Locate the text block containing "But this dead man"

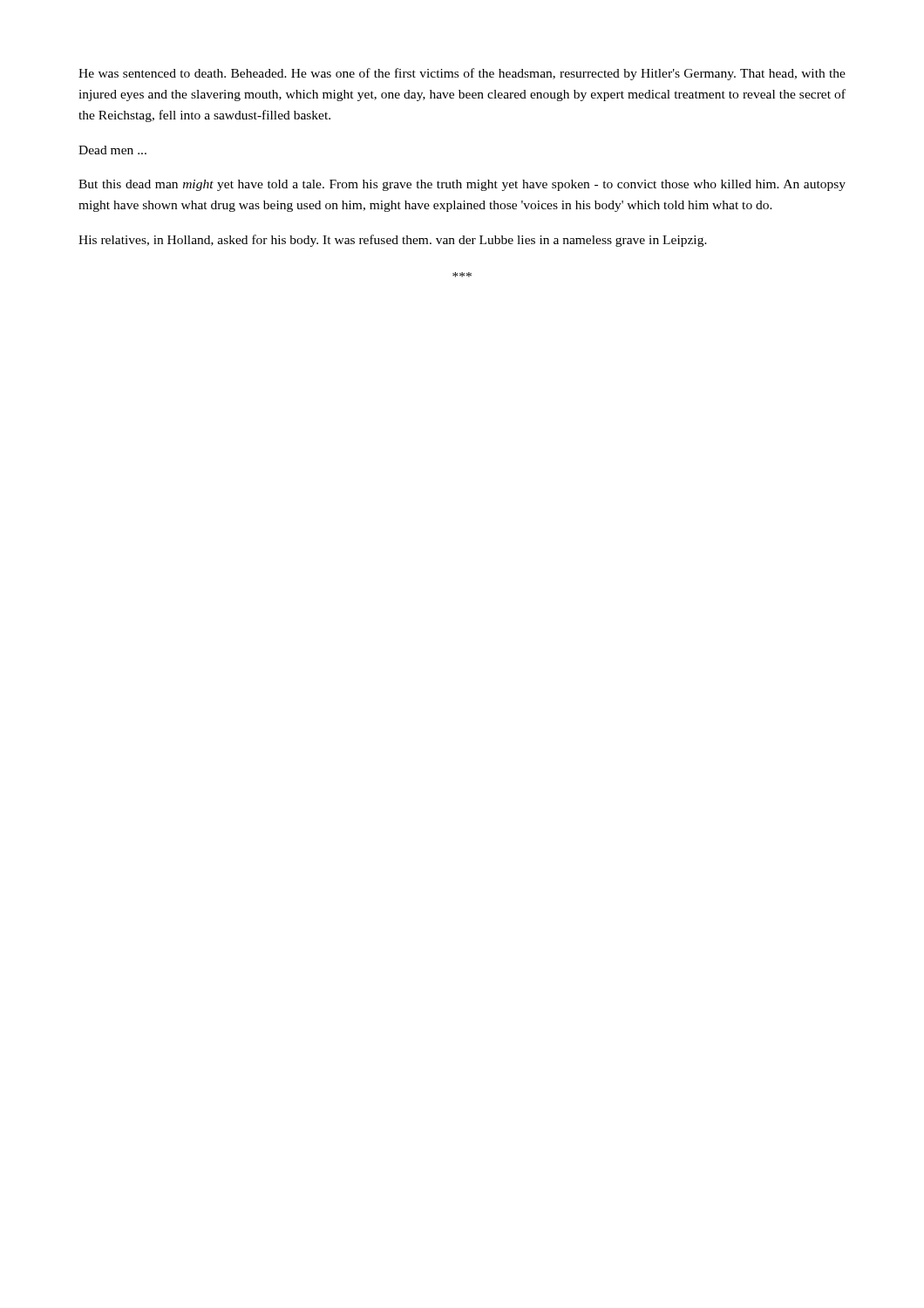[x=462, y=194]
